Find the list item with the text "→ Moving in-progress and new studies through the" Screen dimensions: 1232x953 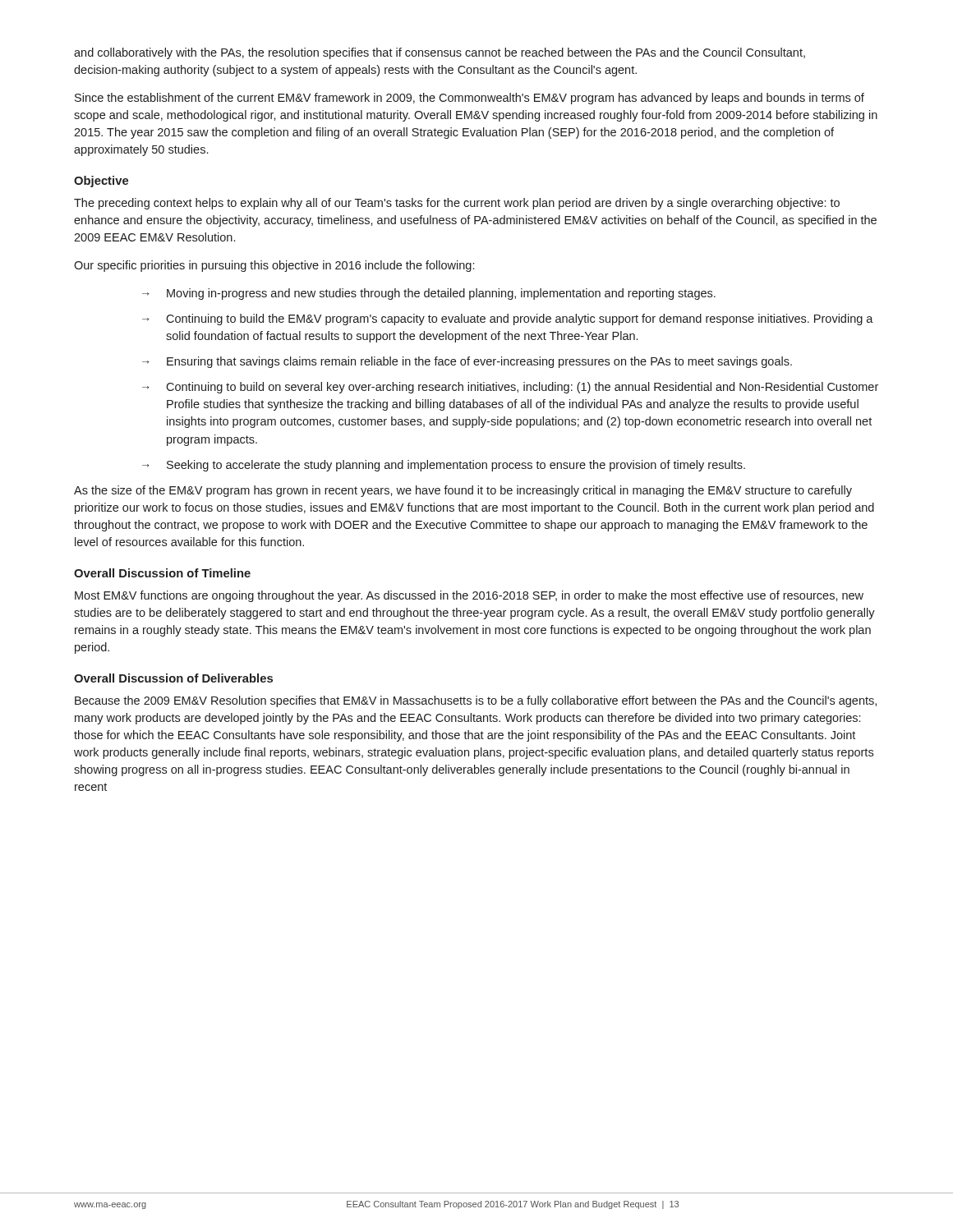point(509,294)
